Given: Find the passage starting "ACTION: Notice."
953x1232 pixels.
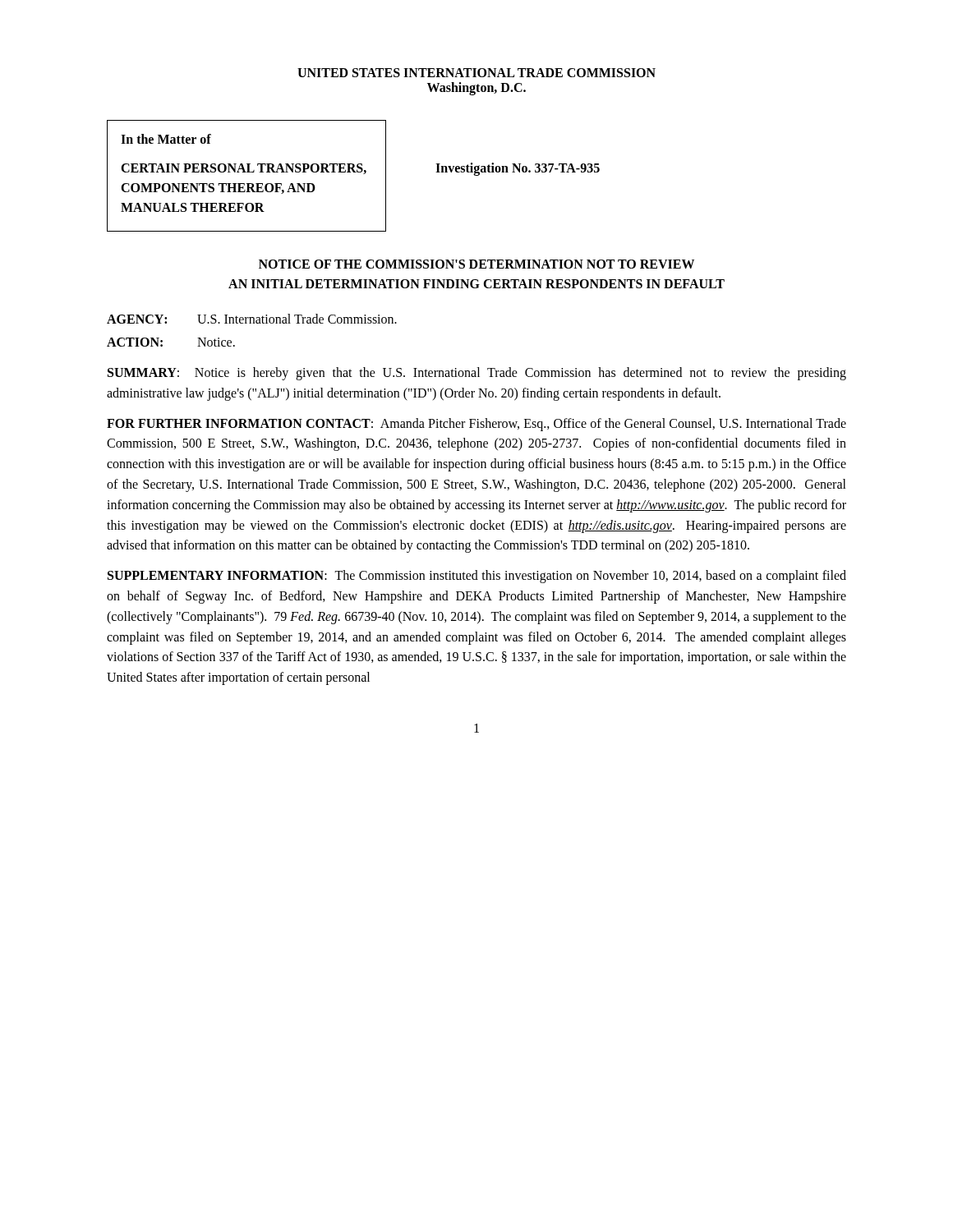Looking at the screenshot, I should 138,342.
